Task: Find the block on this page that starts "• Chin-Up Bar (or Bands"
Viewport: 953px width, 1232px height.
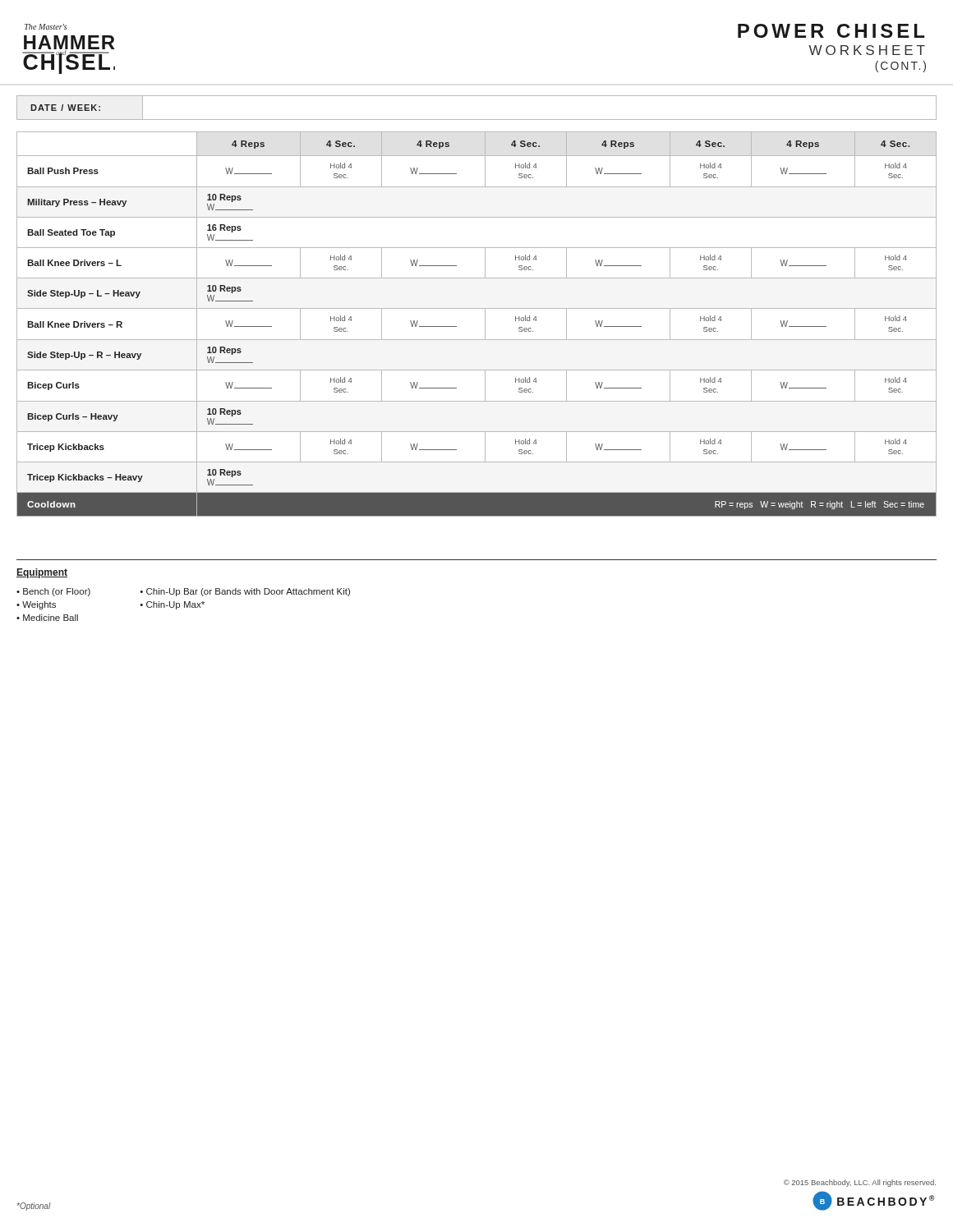Action: [245, 592]
